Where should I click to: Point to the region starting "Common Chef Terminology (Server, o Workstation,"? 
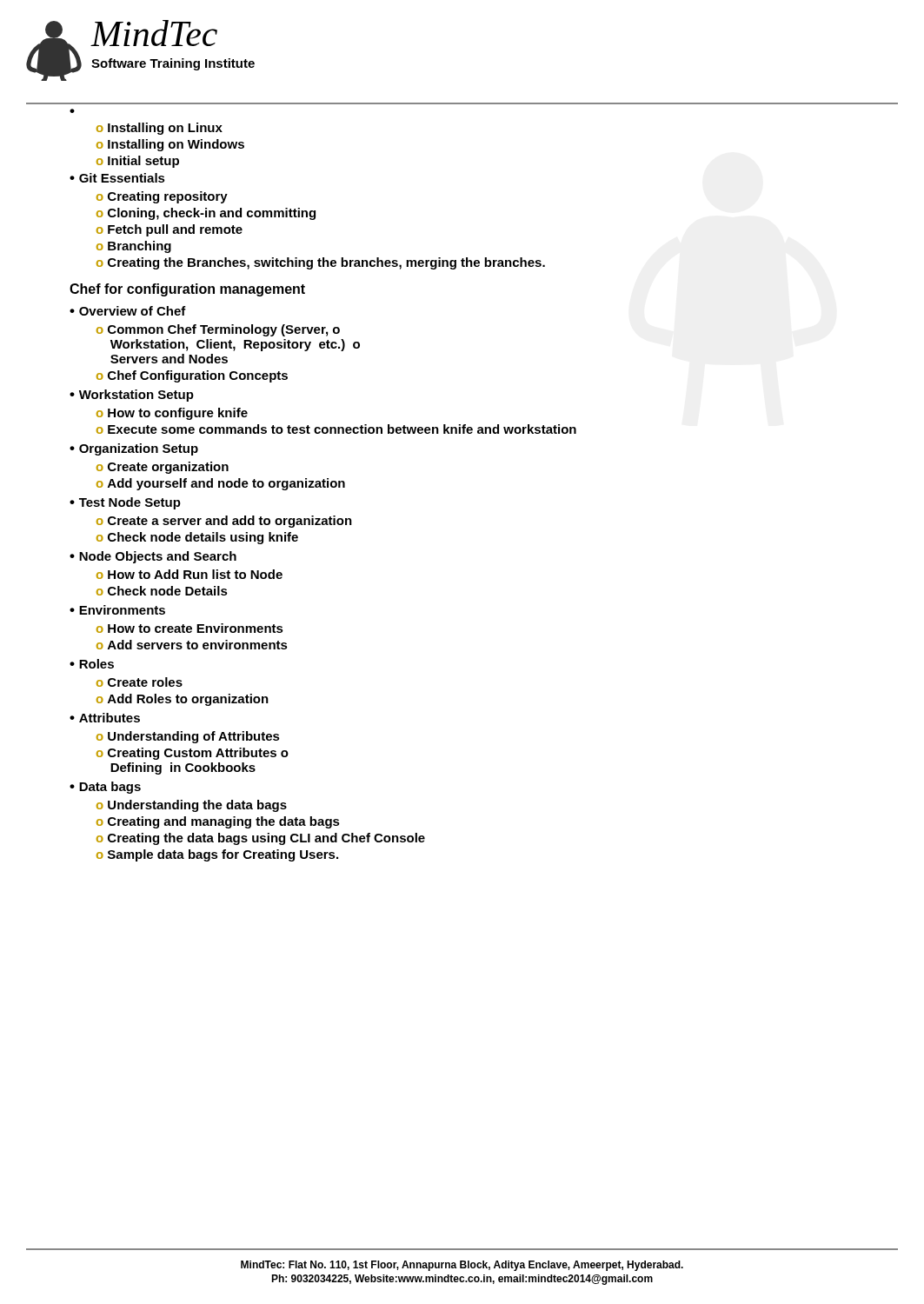pos(228,344)
